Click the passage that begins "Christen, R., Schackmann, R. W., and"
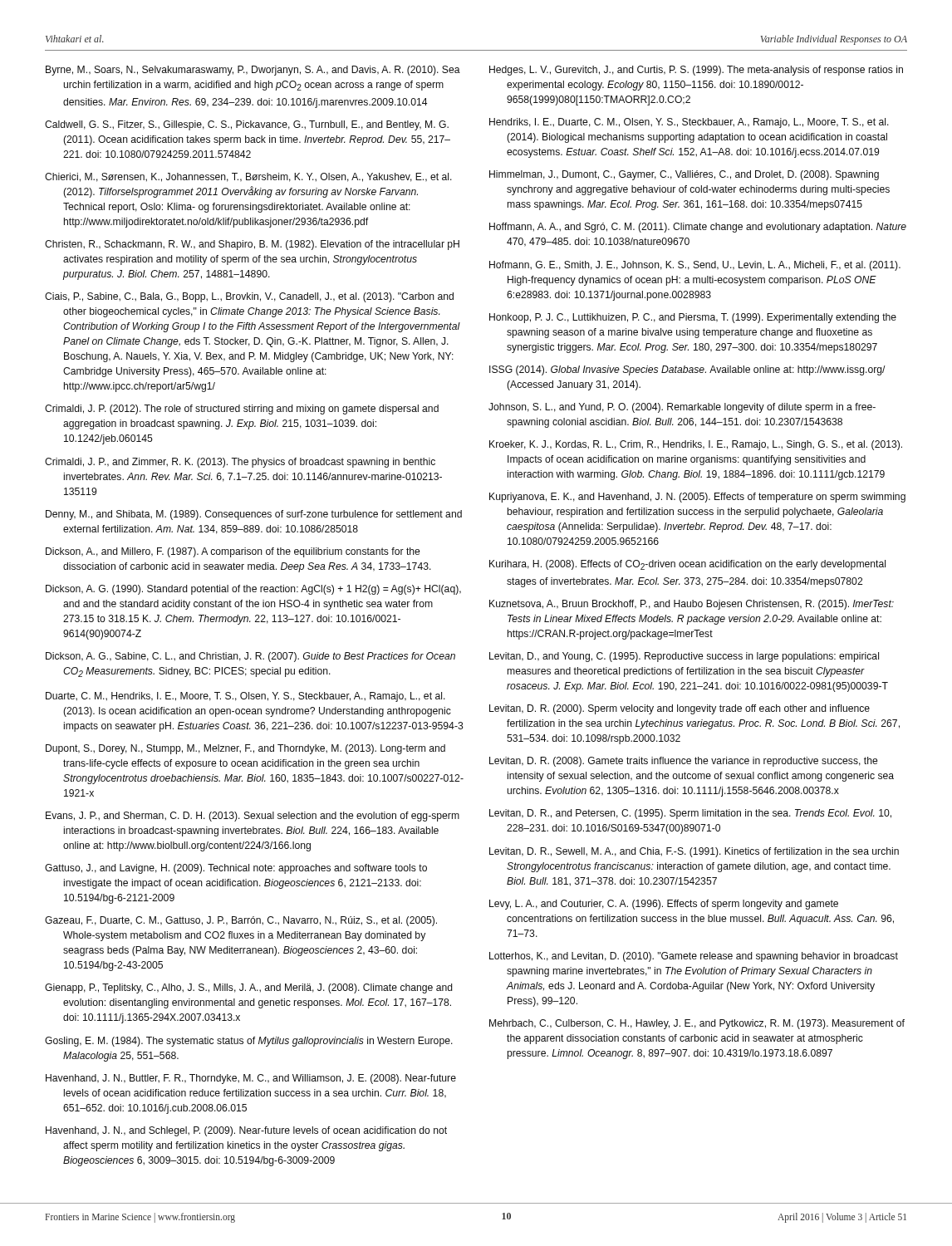952x1246 pixels. coord(253,259)
